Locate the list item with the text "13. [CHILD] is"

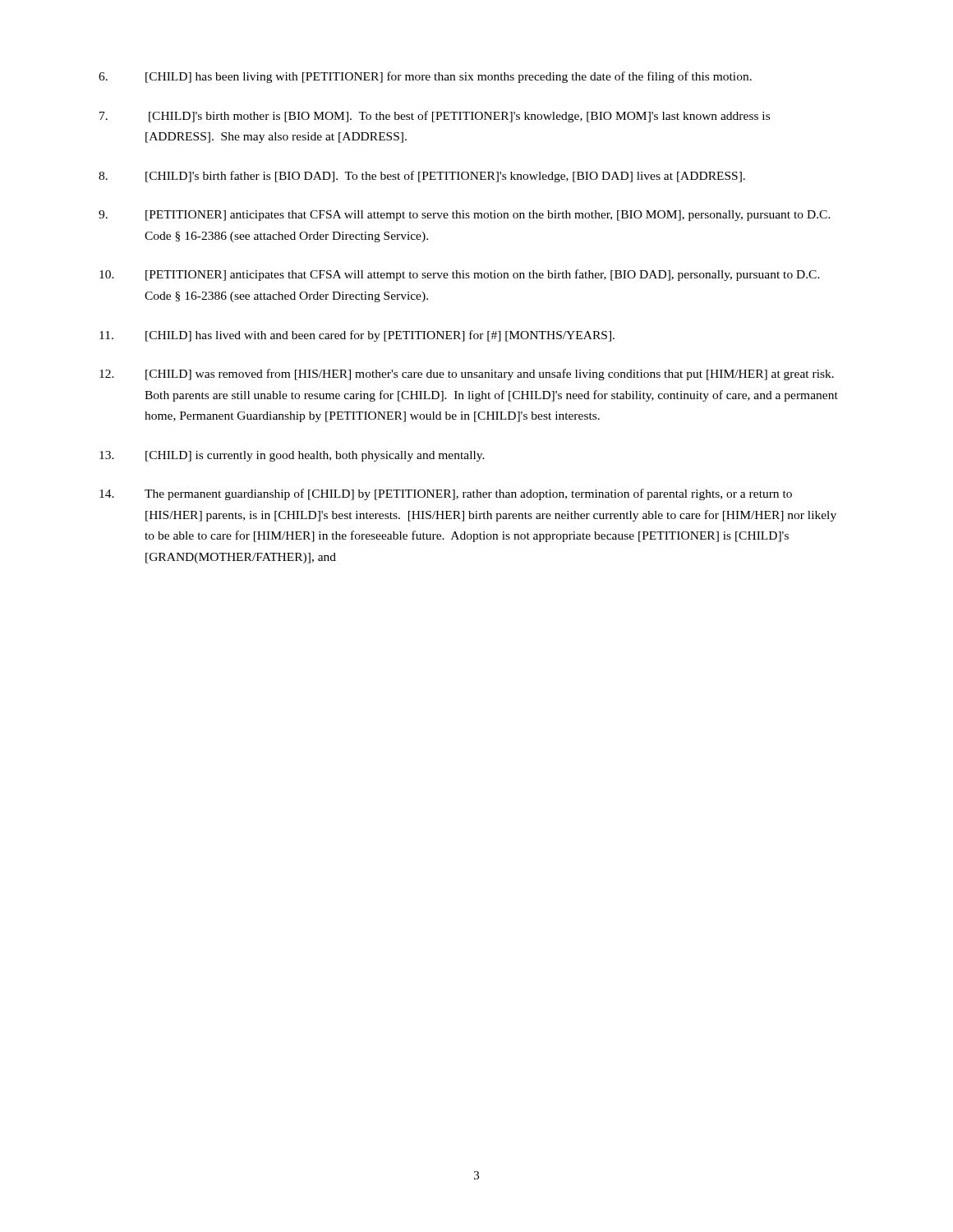(468, 455)
